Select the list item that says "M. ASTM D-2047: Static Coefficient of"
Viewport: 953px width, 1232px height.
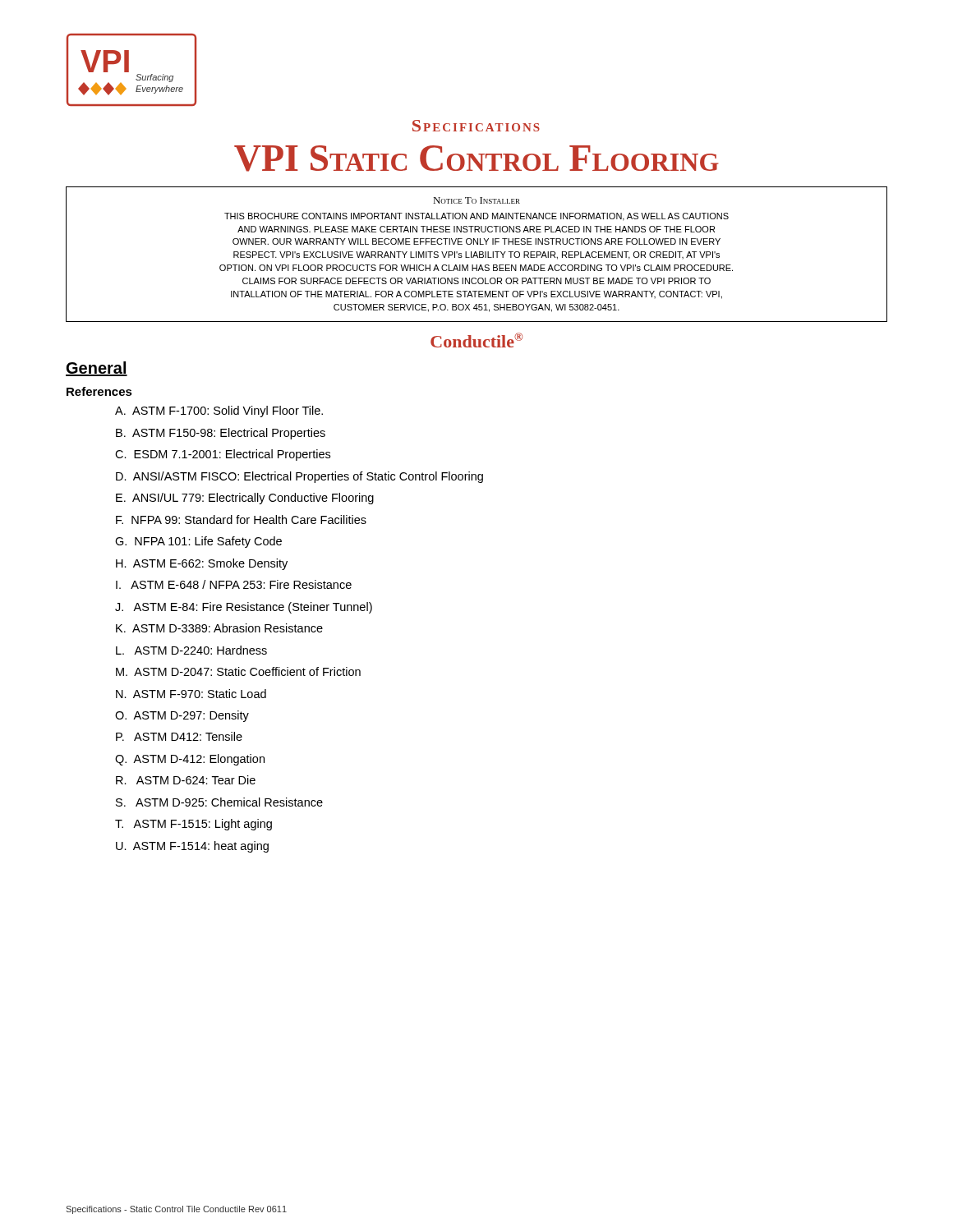click(238, 672)
